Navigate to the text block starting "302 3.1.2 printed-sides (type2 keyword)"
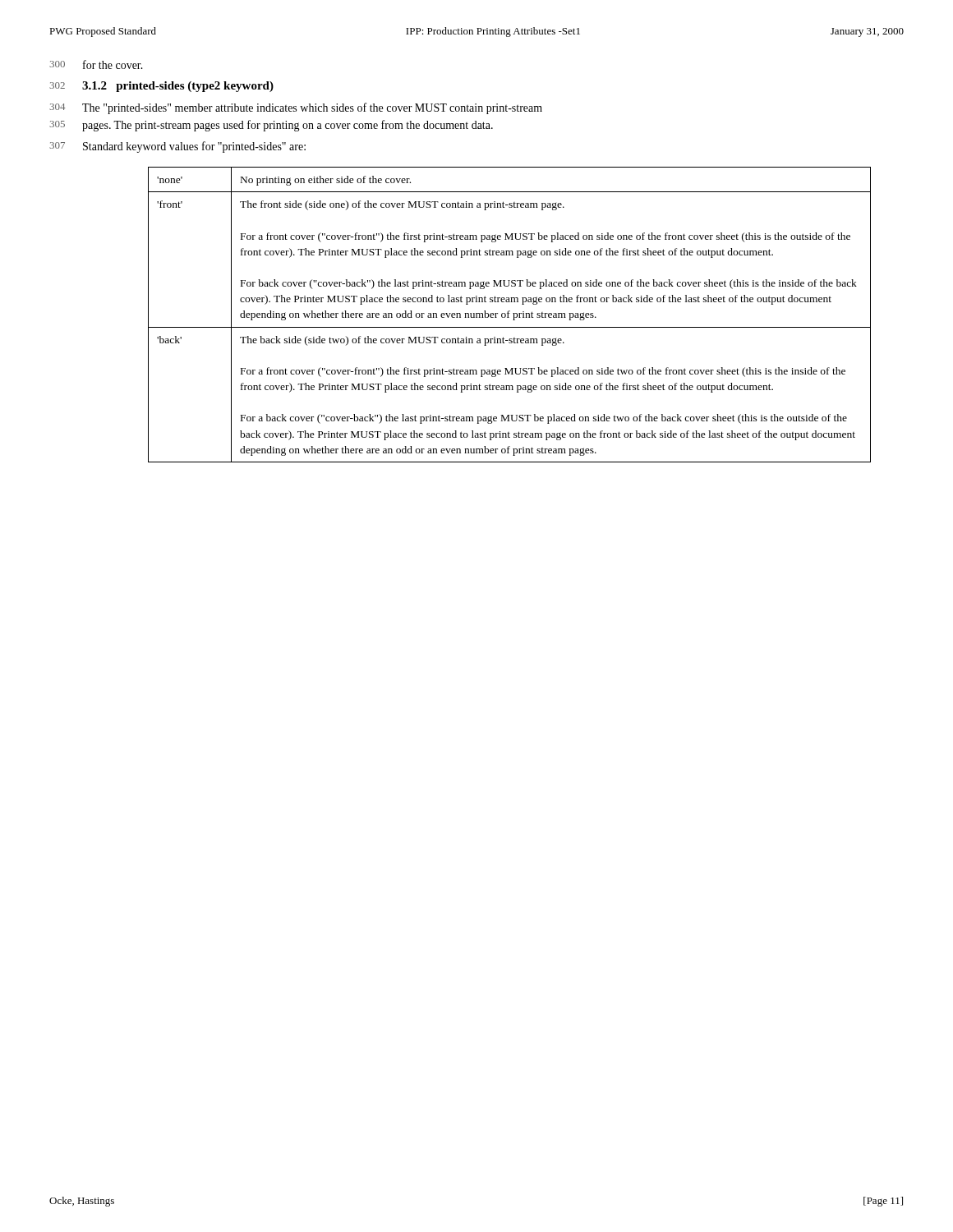 pyautogui.click(x=161, y=87)
